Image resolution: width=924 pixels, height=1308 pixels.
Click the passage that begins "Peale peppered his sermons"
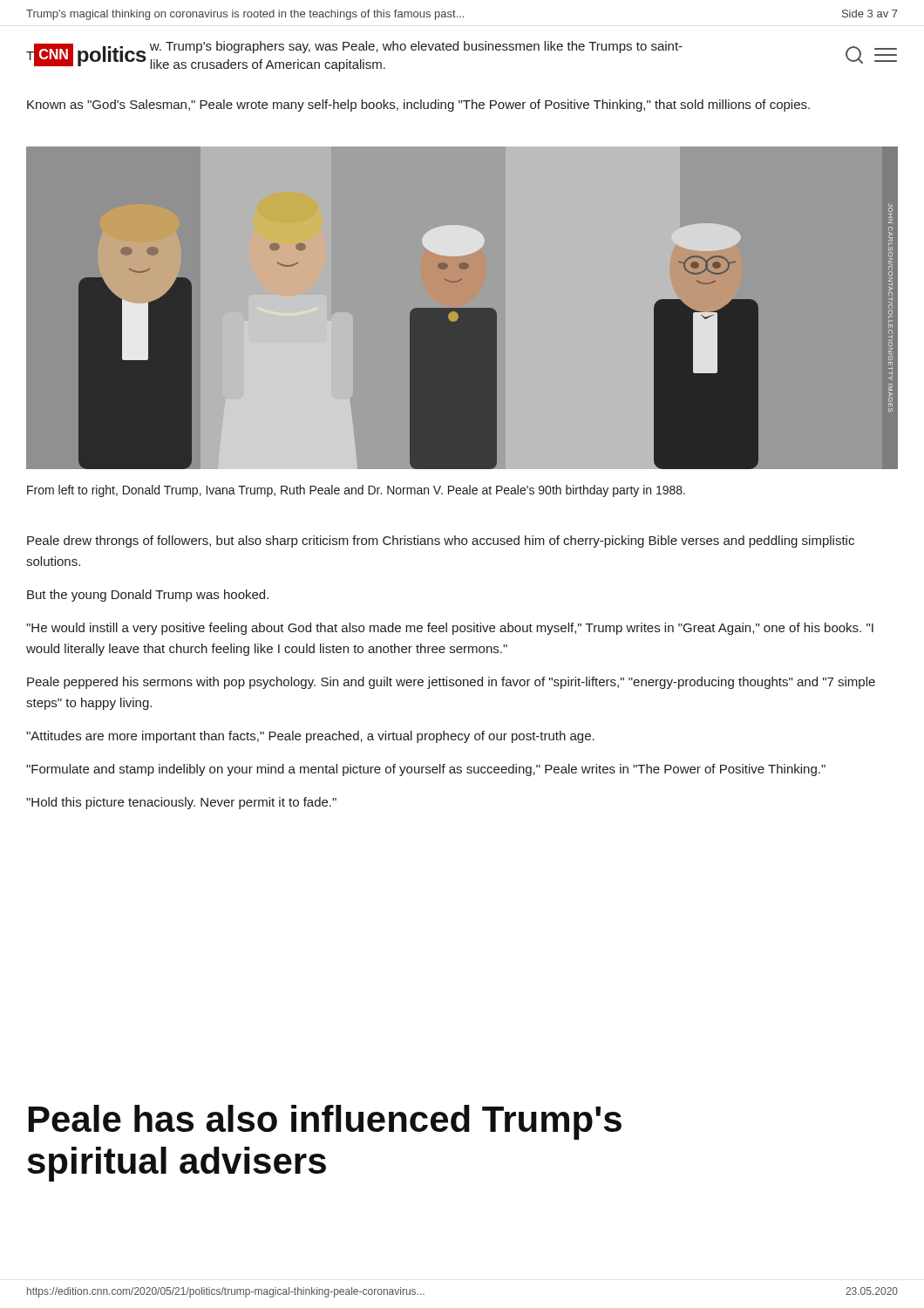451,692
